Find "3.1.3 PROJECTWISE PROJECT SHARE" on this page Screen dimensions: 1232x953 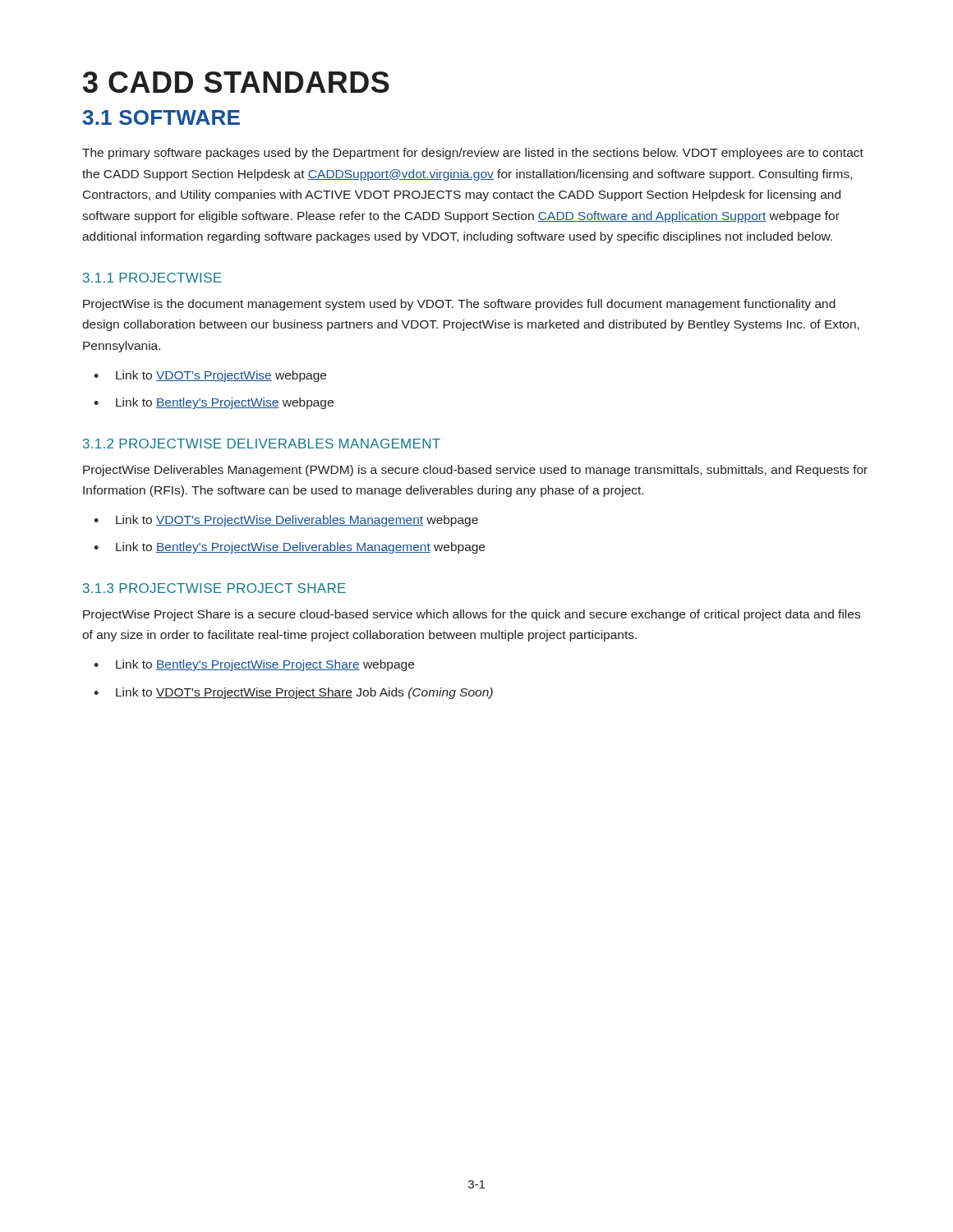click(214, 588)
